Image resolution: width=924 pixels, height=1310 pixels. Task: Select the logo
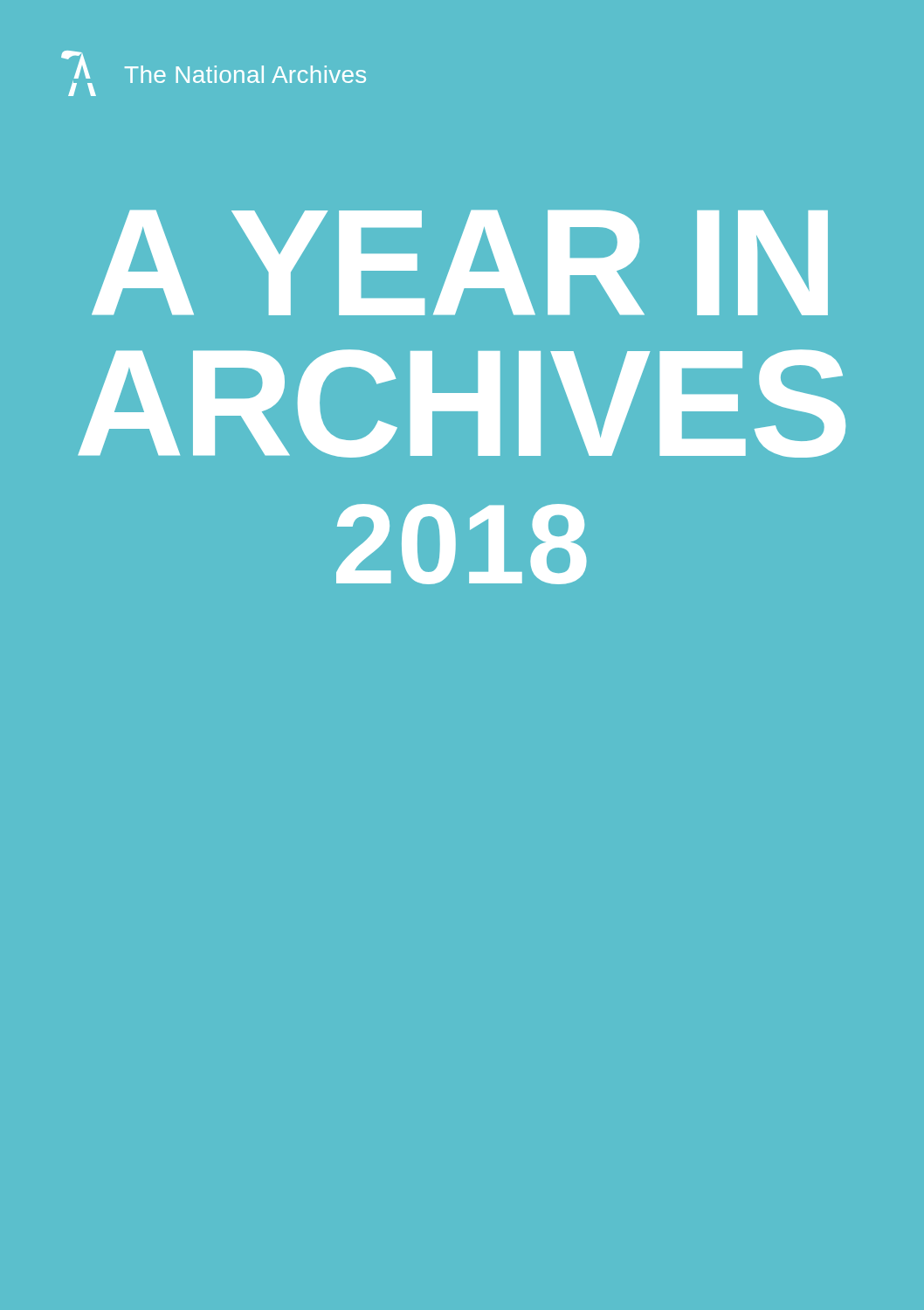[x=210, y=75]
